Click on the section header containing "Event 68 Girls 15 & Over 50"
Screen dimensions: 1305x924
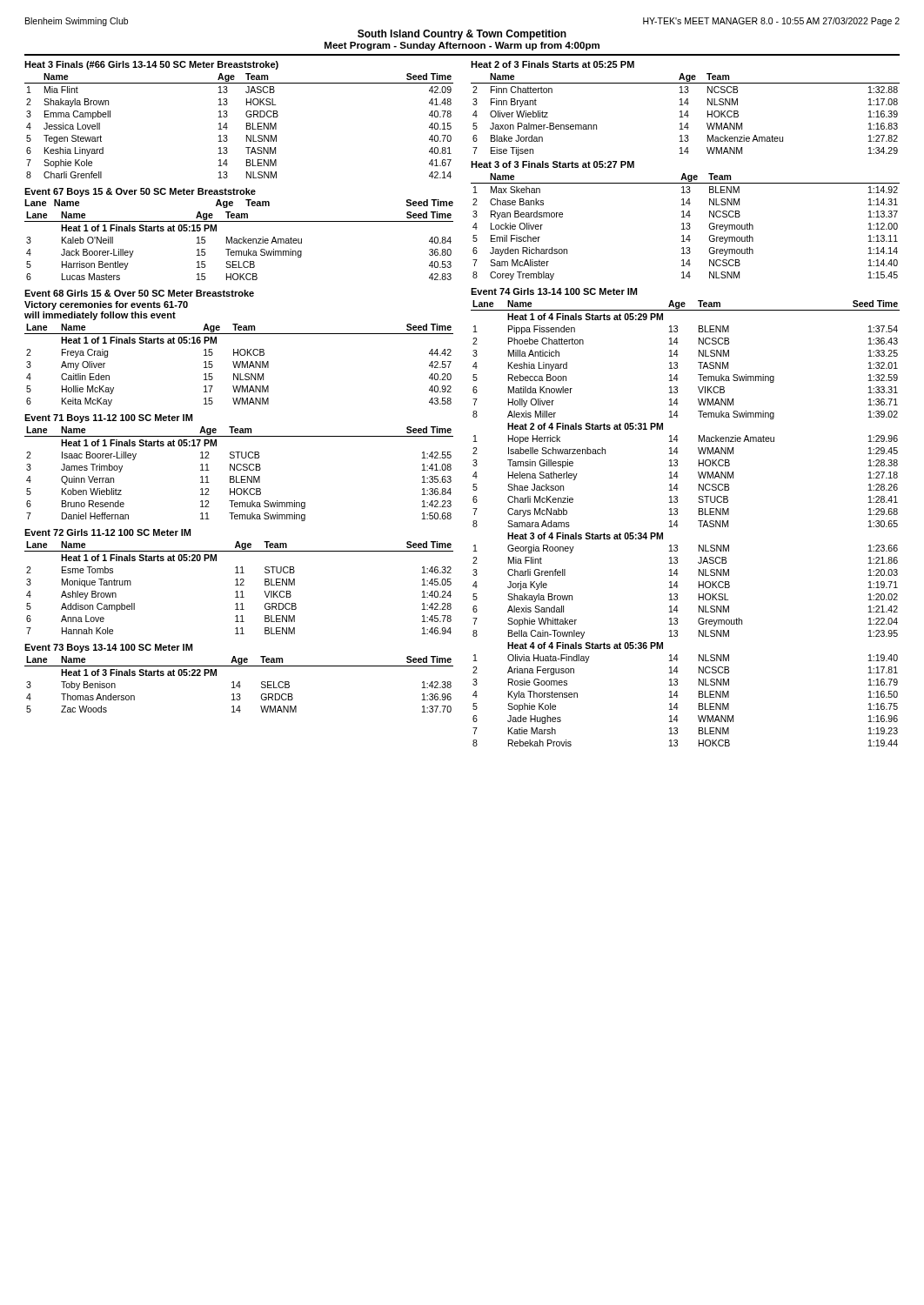139,293
